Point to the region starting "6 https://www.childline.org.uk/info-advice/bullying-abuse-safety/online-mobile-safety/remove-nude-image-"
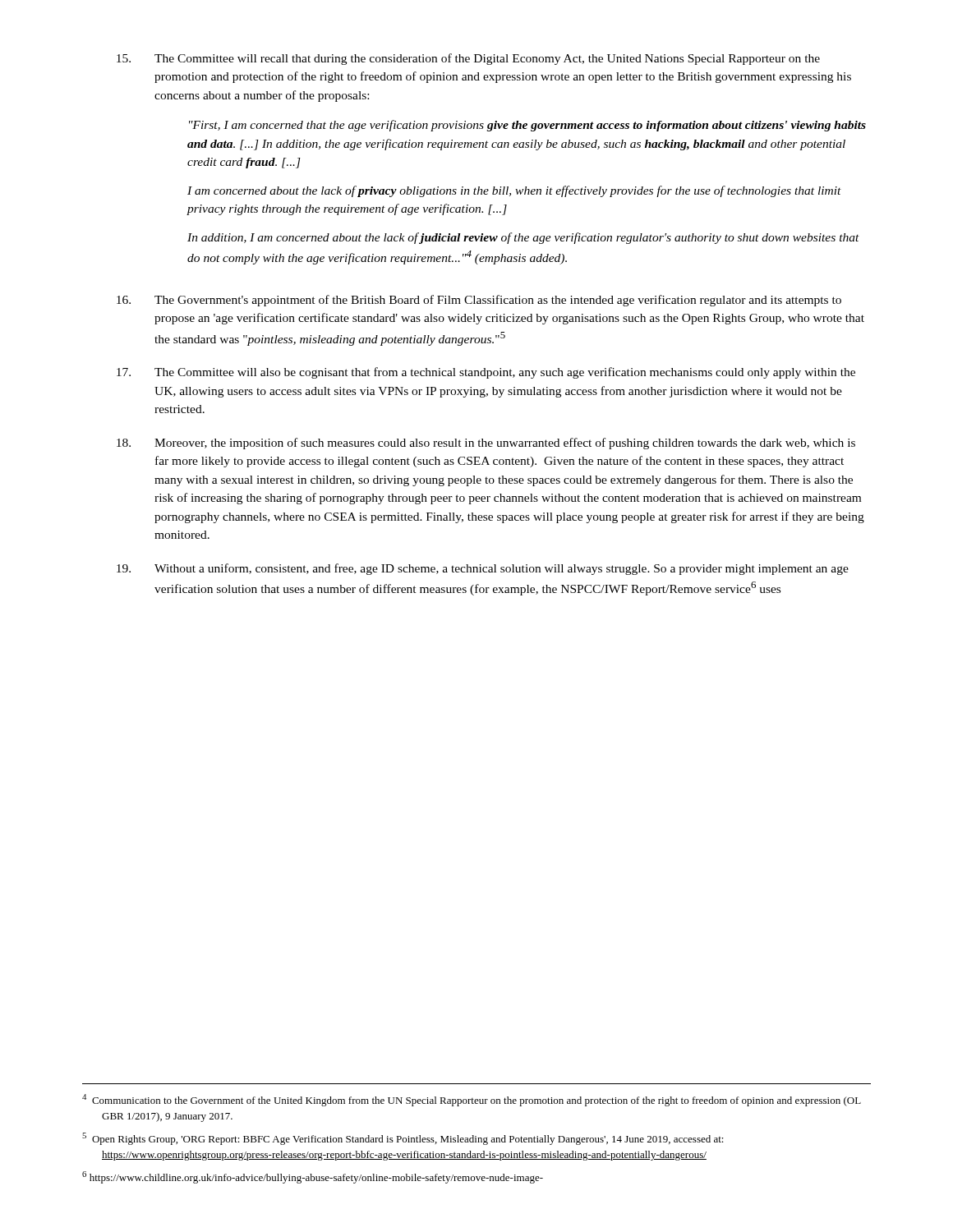 [313, 1176]
